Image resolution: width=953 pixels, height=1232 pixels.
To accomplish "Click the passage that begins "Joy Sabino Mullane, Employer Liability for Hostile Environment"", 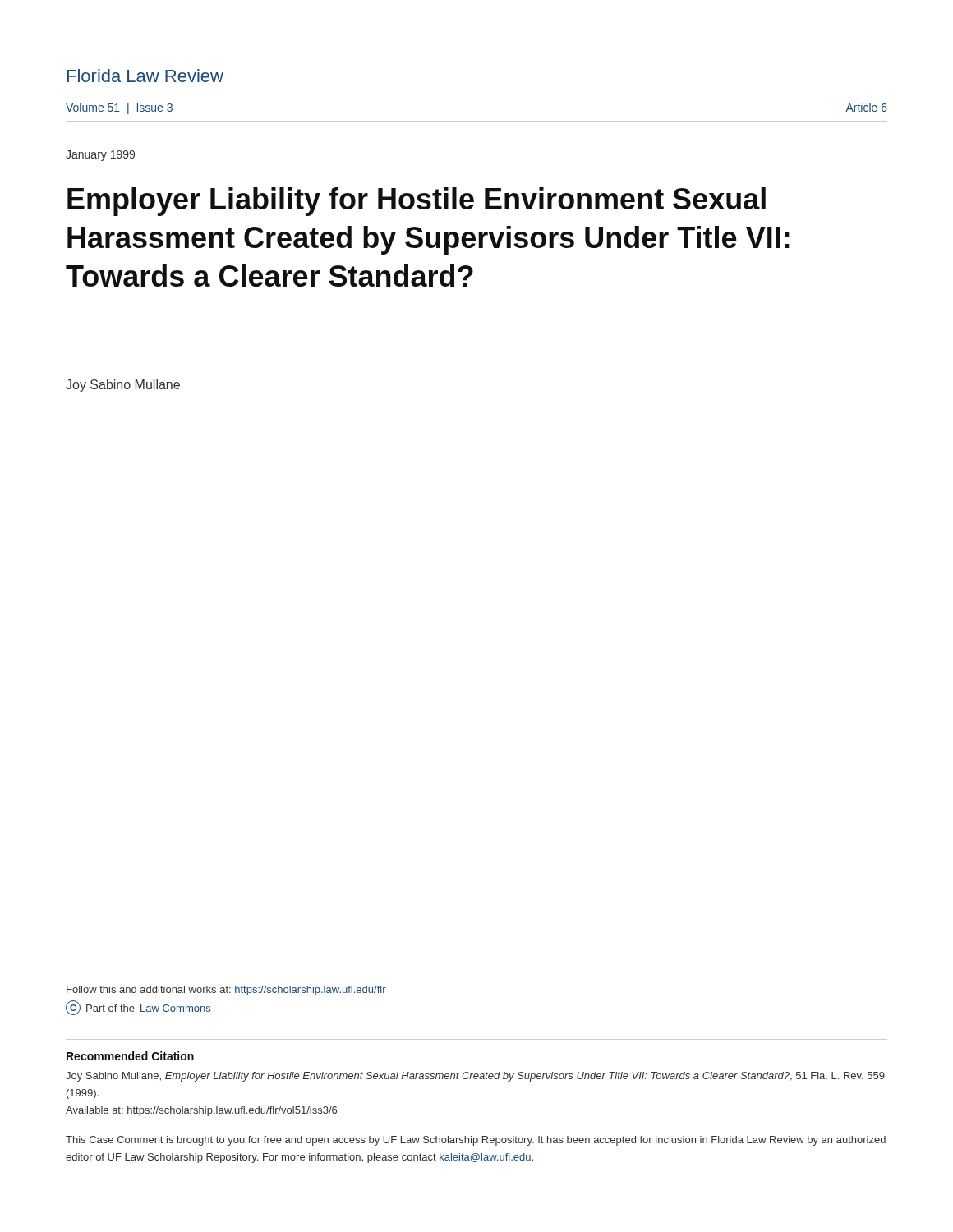I will pyautogui.click(x=475, y=1077).
